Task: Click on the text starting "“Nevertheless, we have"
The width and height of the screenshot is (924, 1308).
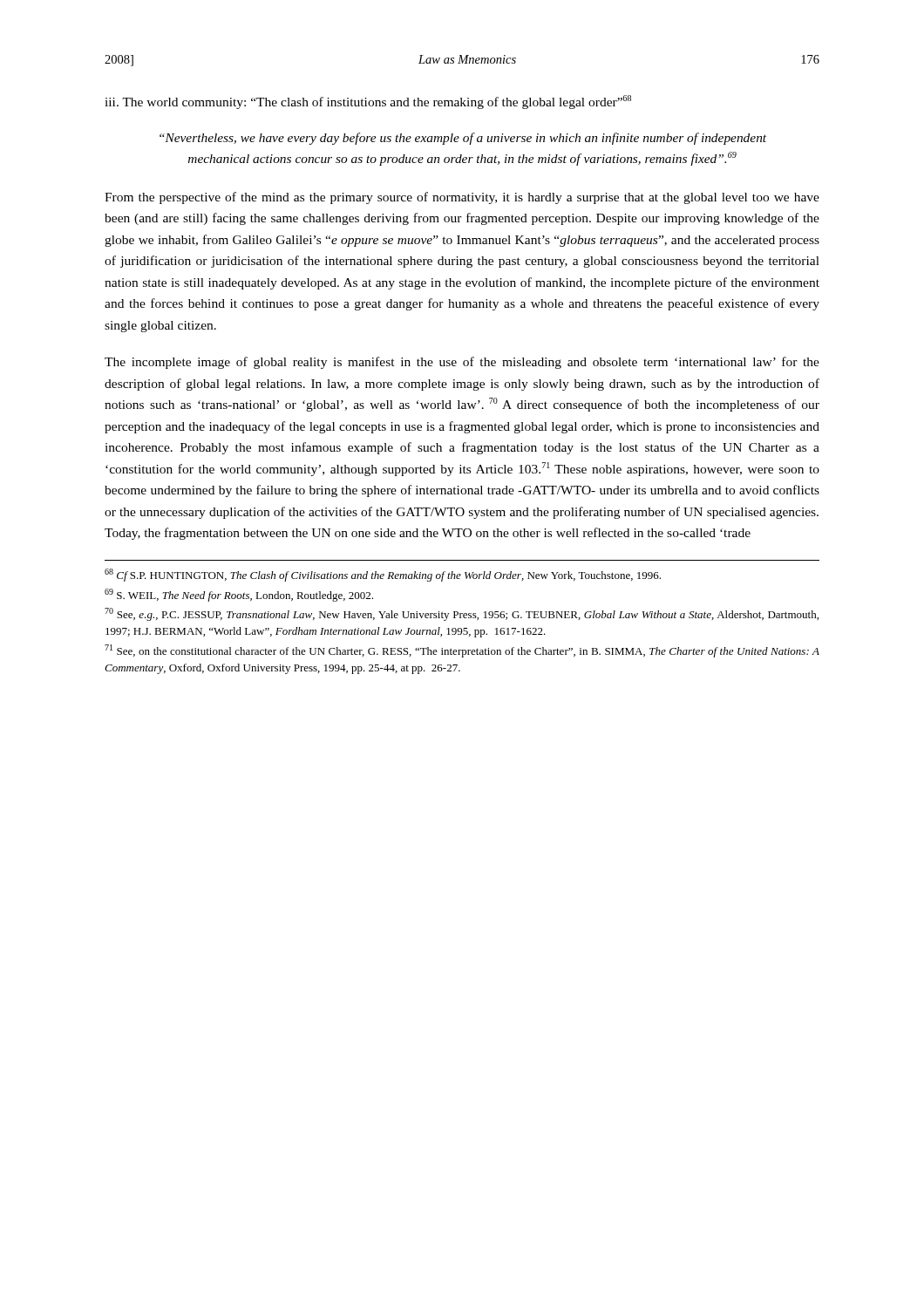Action: 462,148
